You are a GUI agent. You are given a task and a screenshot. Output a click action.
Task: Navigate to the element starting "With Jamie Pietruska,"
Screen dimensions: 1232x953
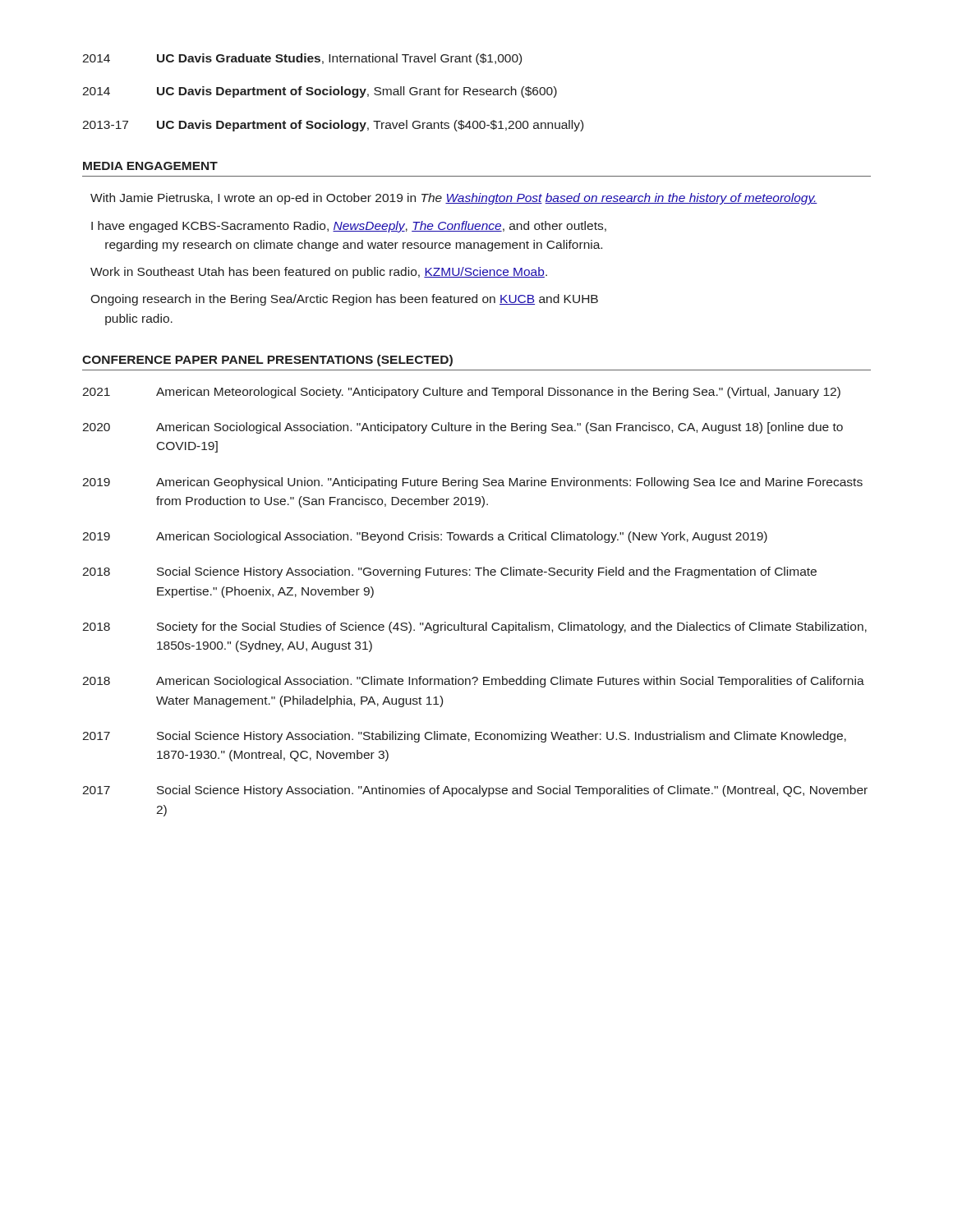[x=454, y=198]
